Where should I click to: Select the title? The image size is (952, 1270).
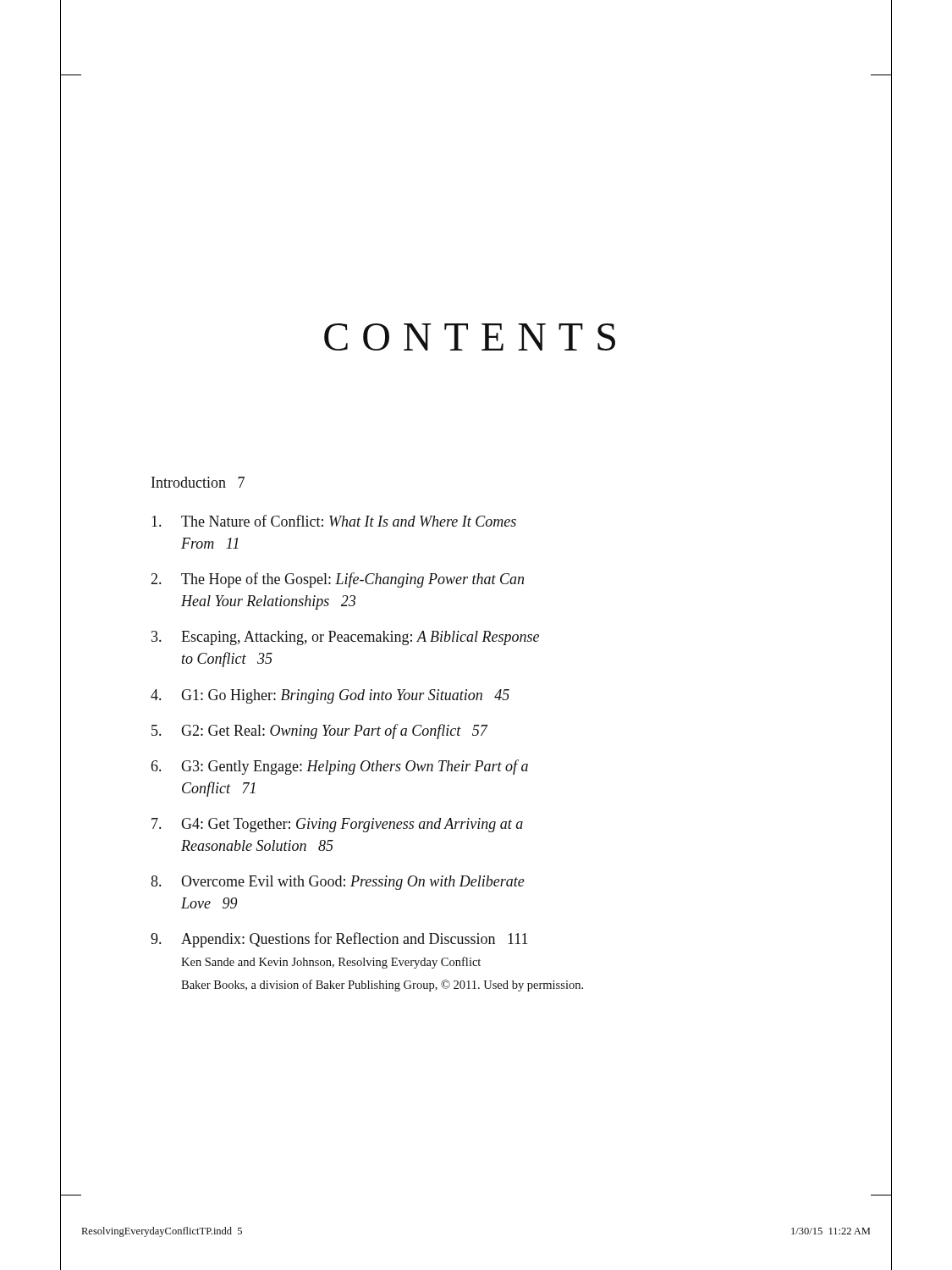(476, 337)
